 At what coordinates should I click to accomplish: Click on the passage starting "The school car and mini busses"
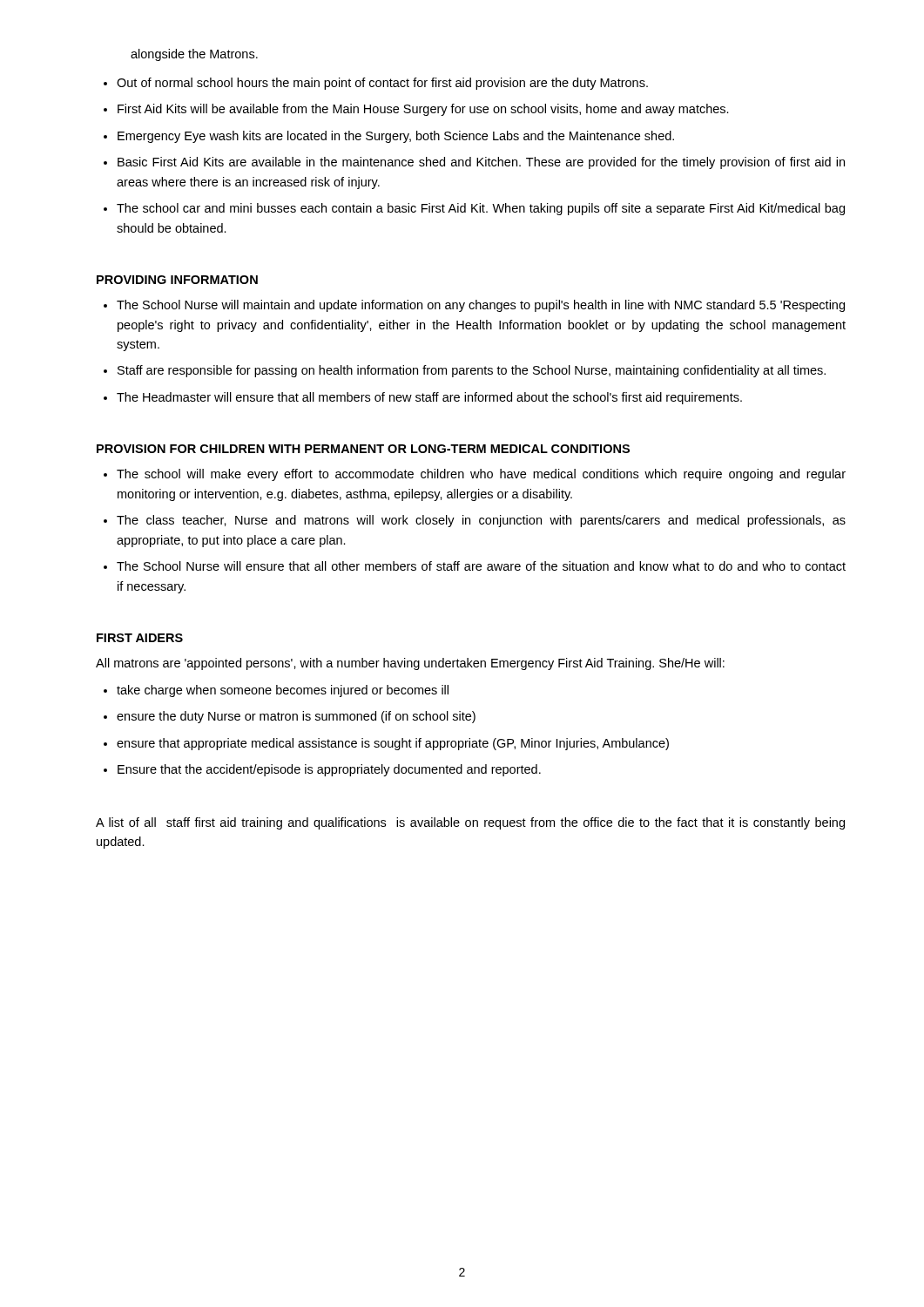pyautogui.click(x=481, y=218)
